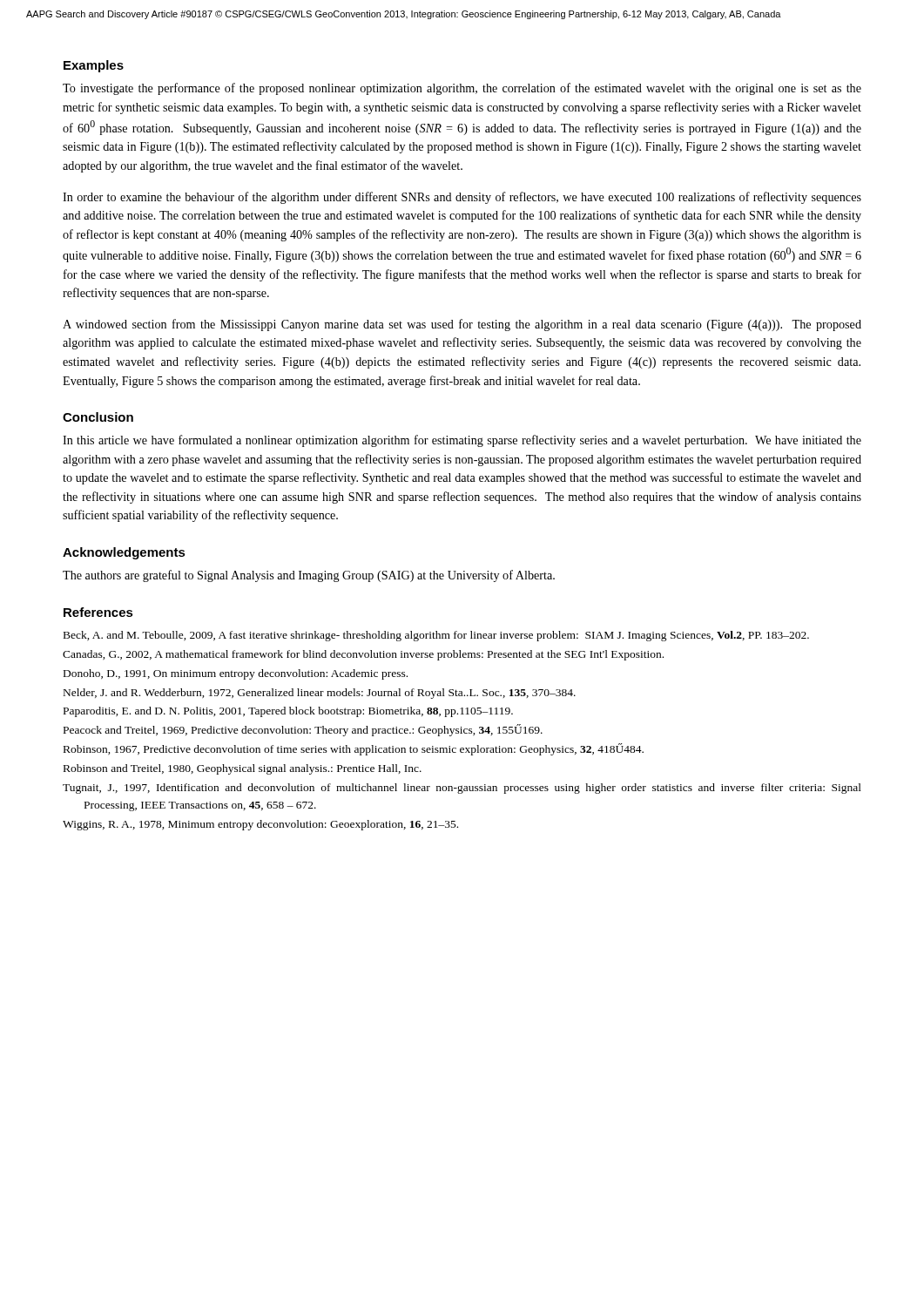Locate the region starting "A windowed section from"

point(462,352)
